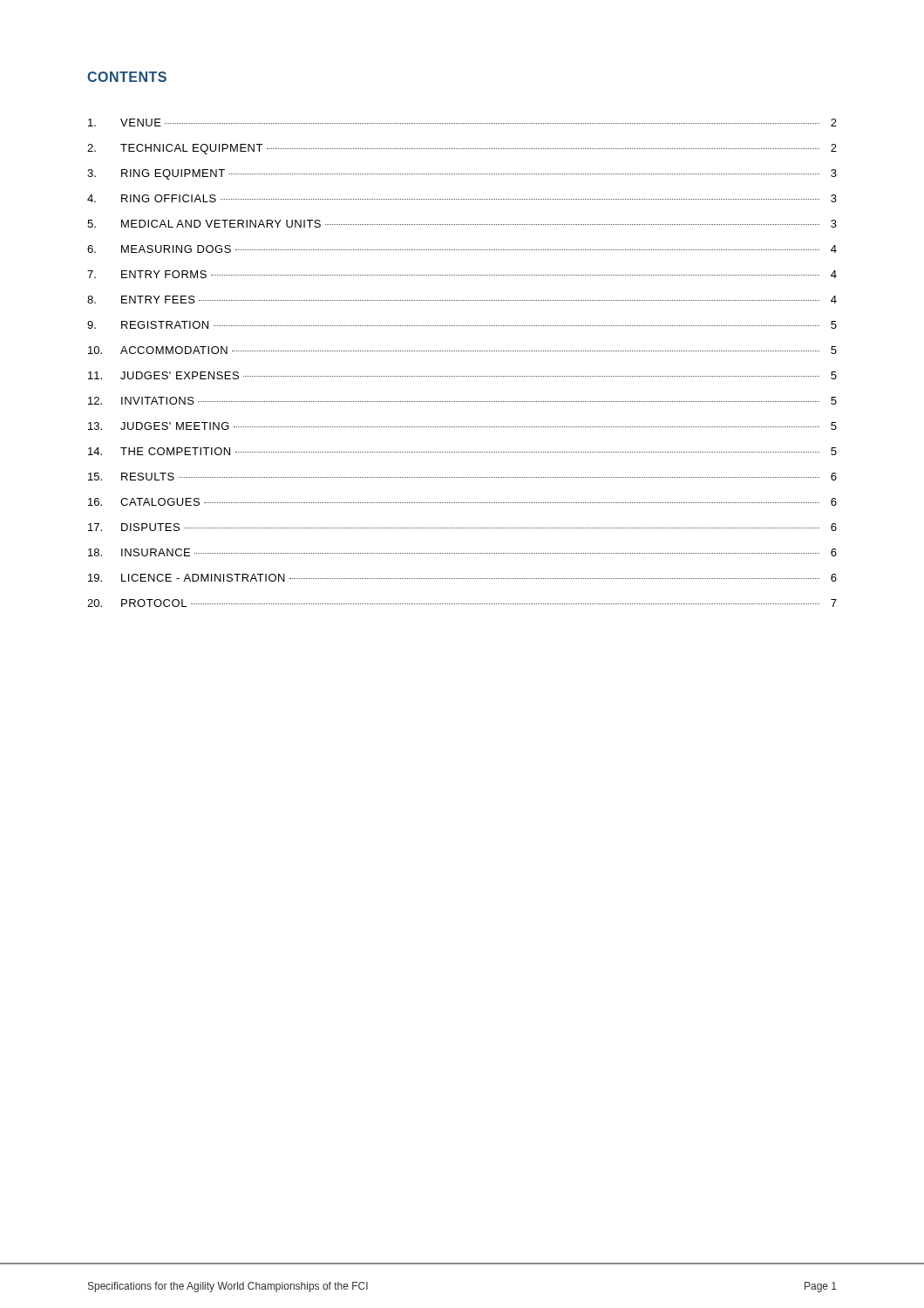Point to the passage starting "19. LICENCE - ADMINISTRATION 6"
This screenshot has width=924, height=1308.
tap(462, 578)
